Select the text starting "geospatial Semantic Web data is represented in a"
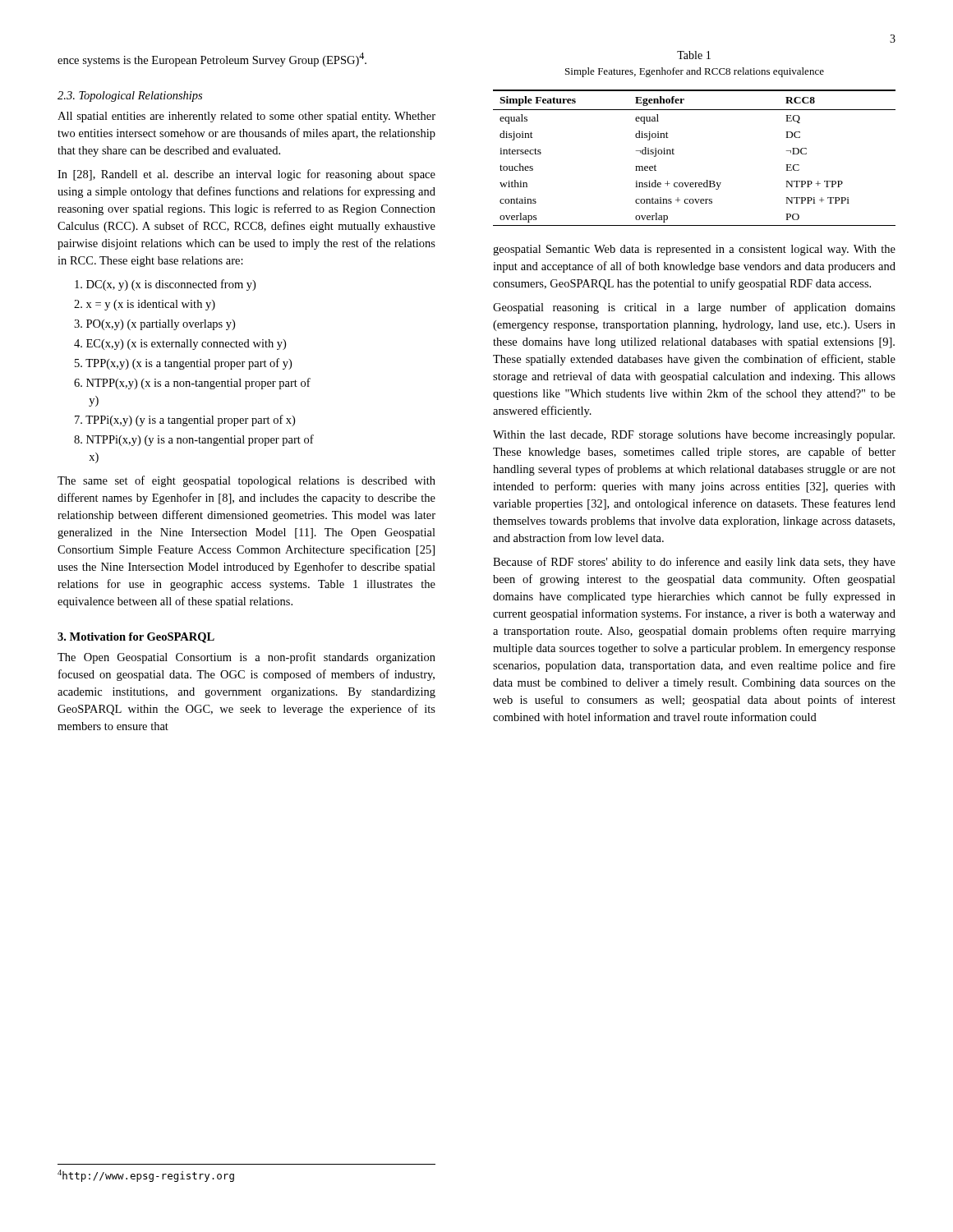This screenshot has width=953, height=1232. 694,483
